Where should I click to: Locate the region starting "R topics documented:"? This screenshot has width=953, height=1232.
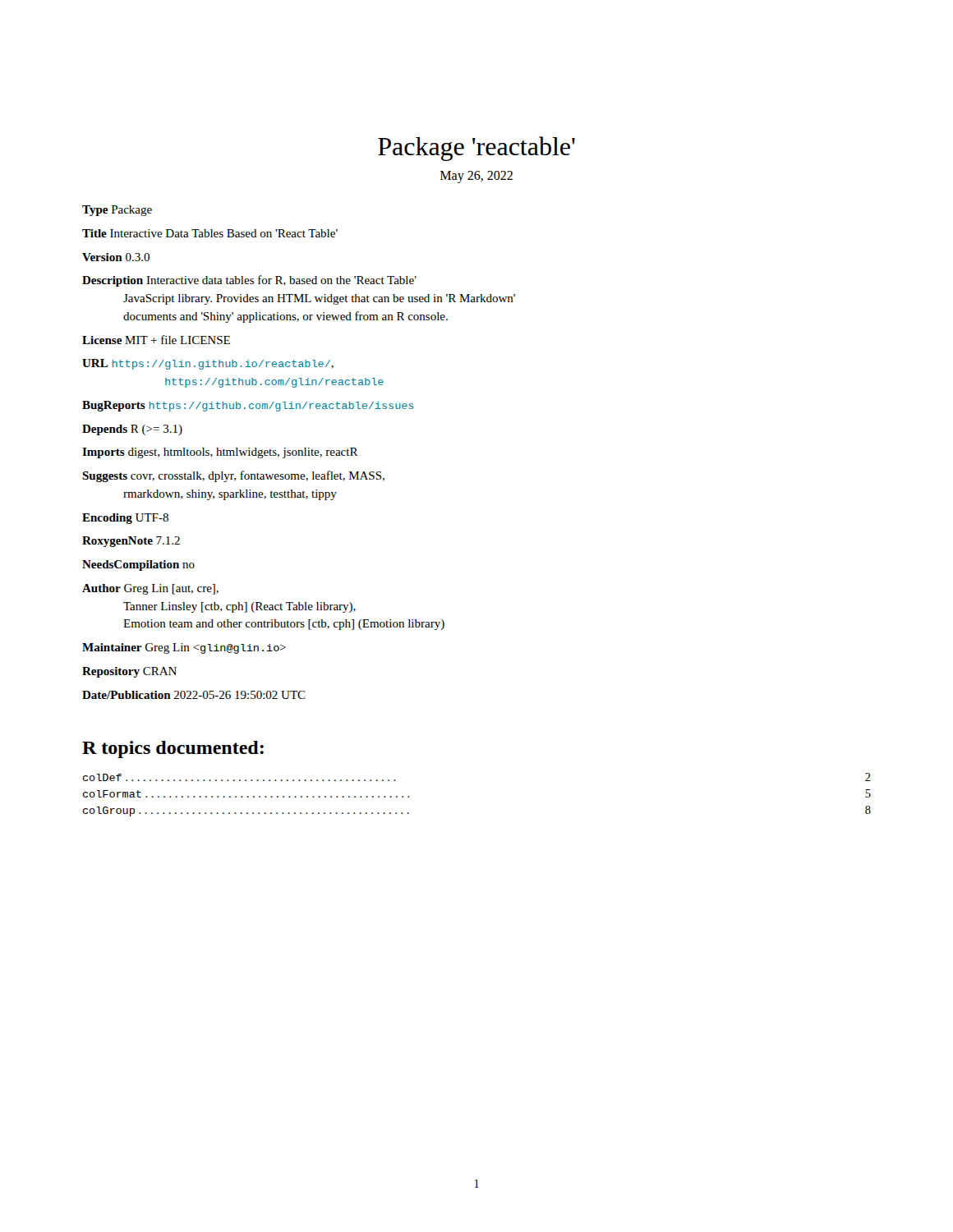tap(174, 748)
